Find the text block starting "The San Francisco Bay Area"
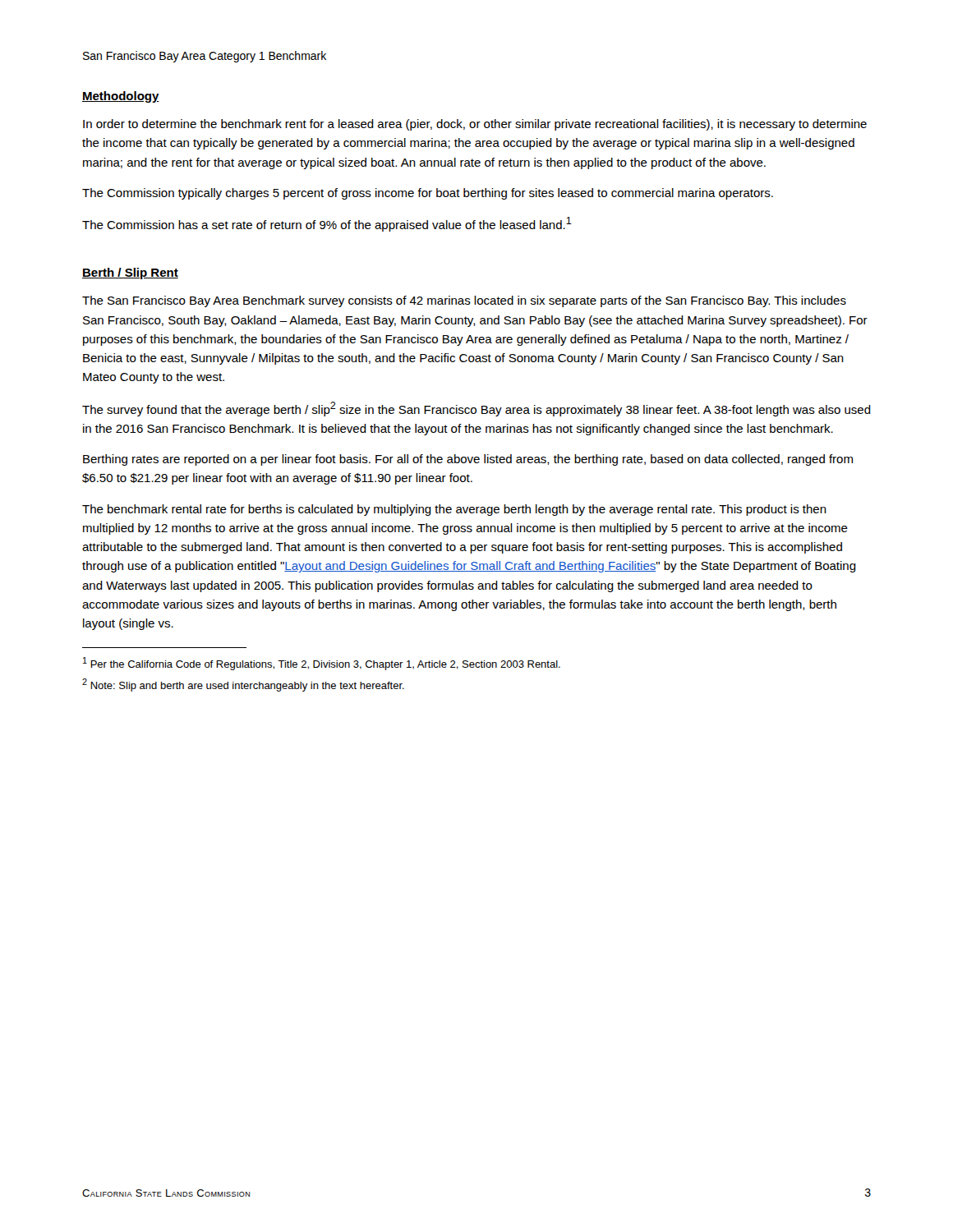The image size is (953, 1232). coord(475,339)
